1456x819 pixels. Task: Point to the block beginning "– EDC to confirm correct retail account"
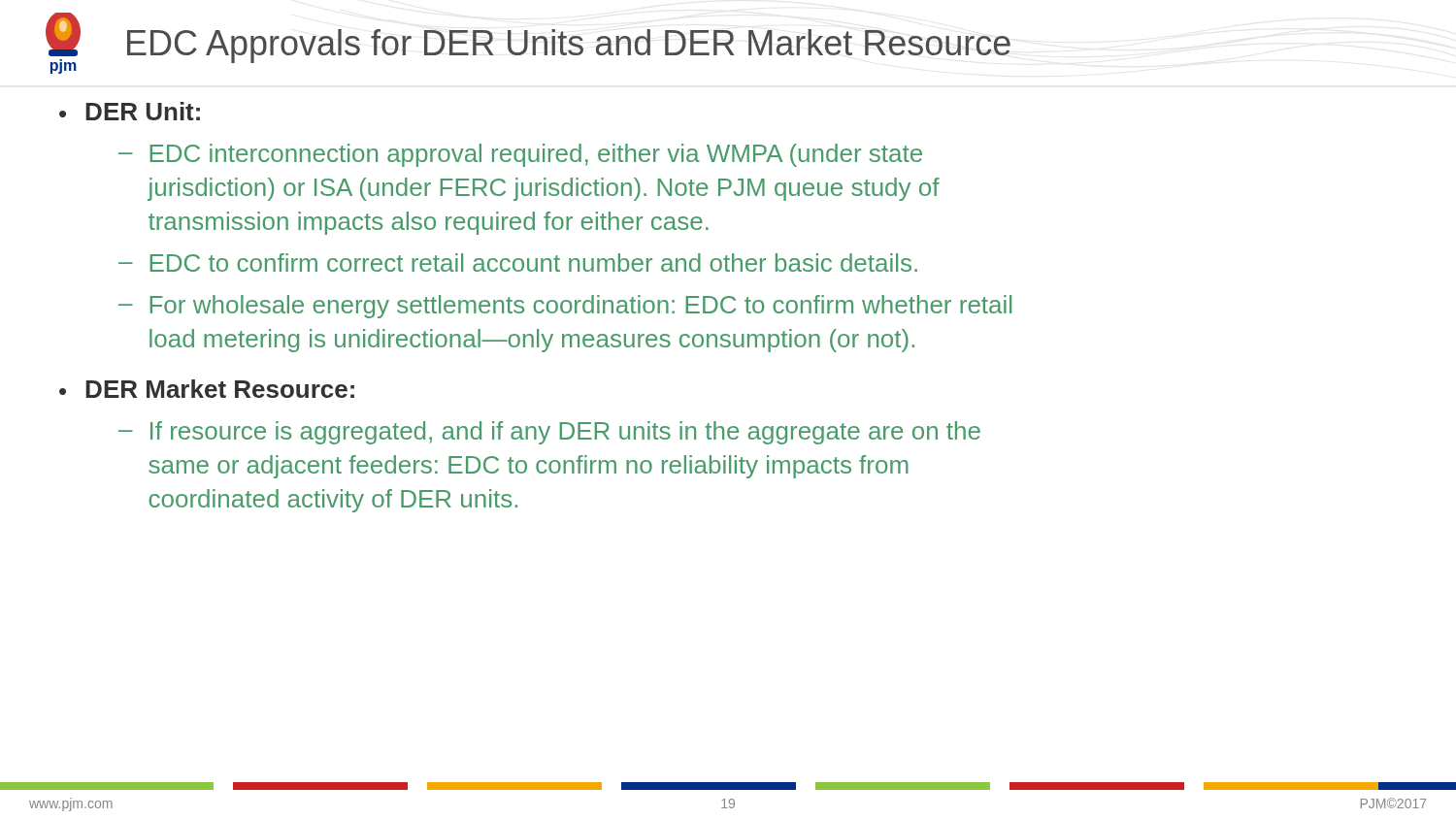point(519,264)
